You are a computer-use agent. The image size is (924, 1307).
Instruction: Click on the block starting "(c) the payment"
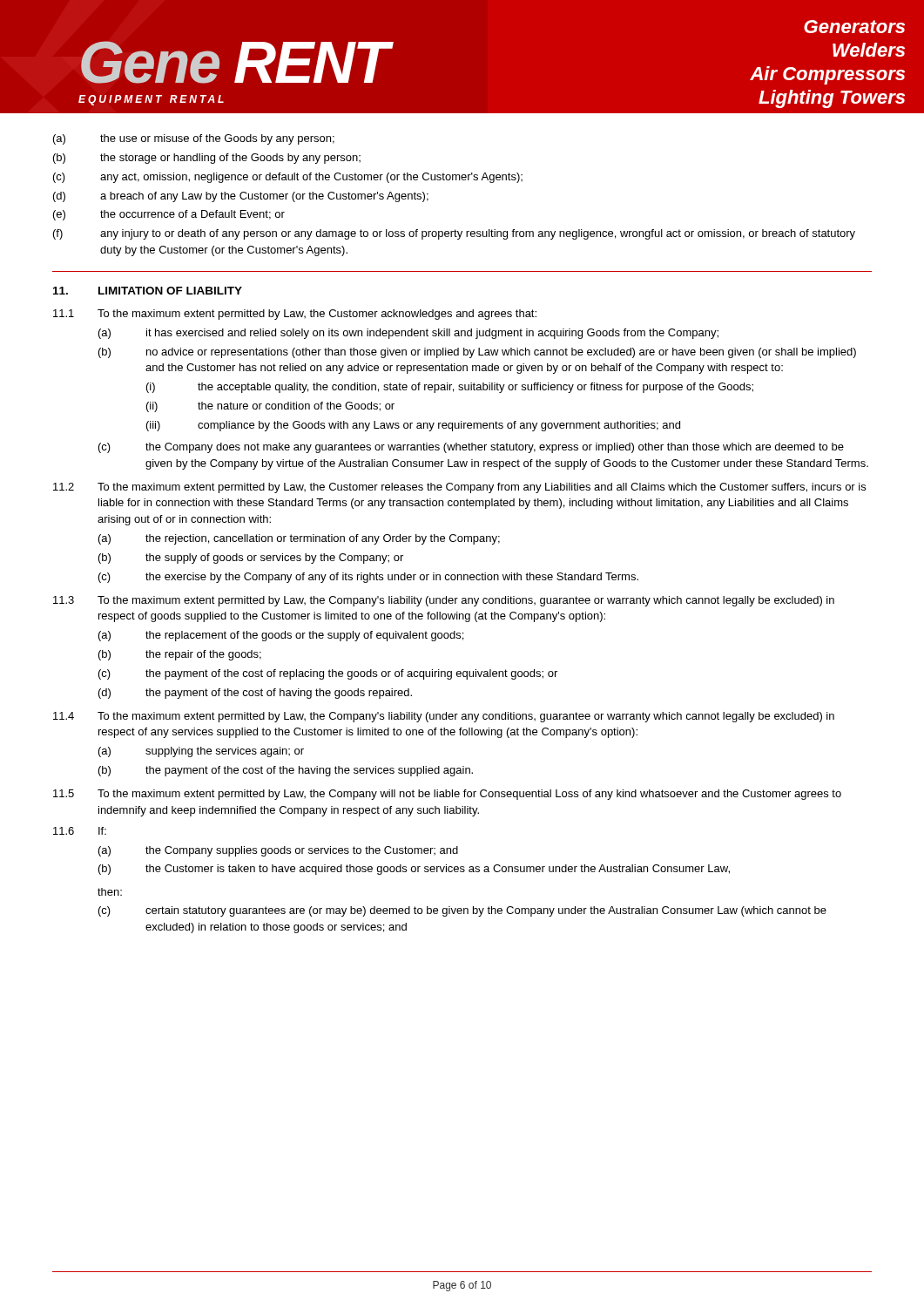[x=485, y=674]
